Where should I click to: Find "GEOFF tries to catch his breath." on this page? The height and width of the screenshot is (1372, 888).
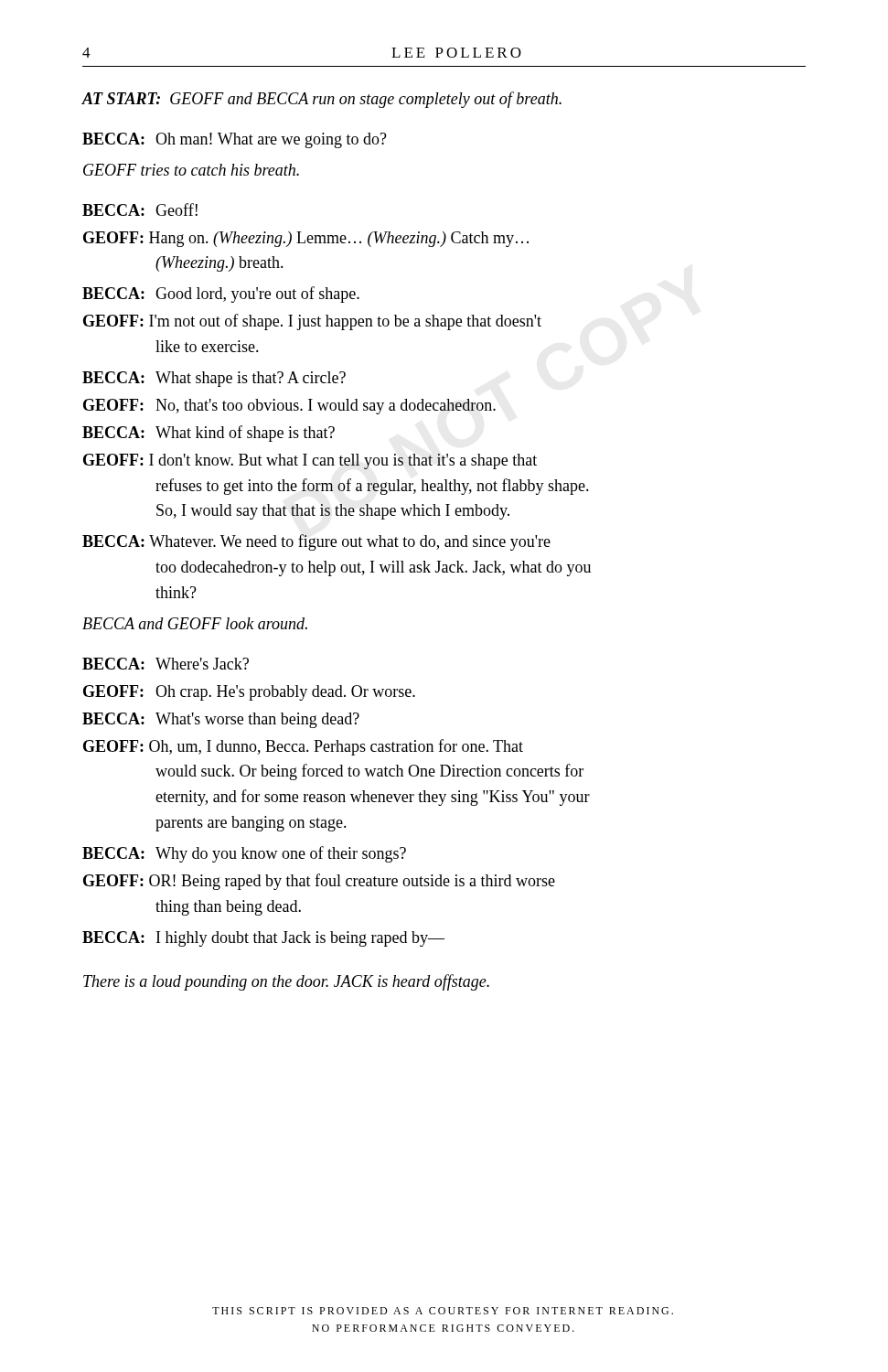click(191, 170)
